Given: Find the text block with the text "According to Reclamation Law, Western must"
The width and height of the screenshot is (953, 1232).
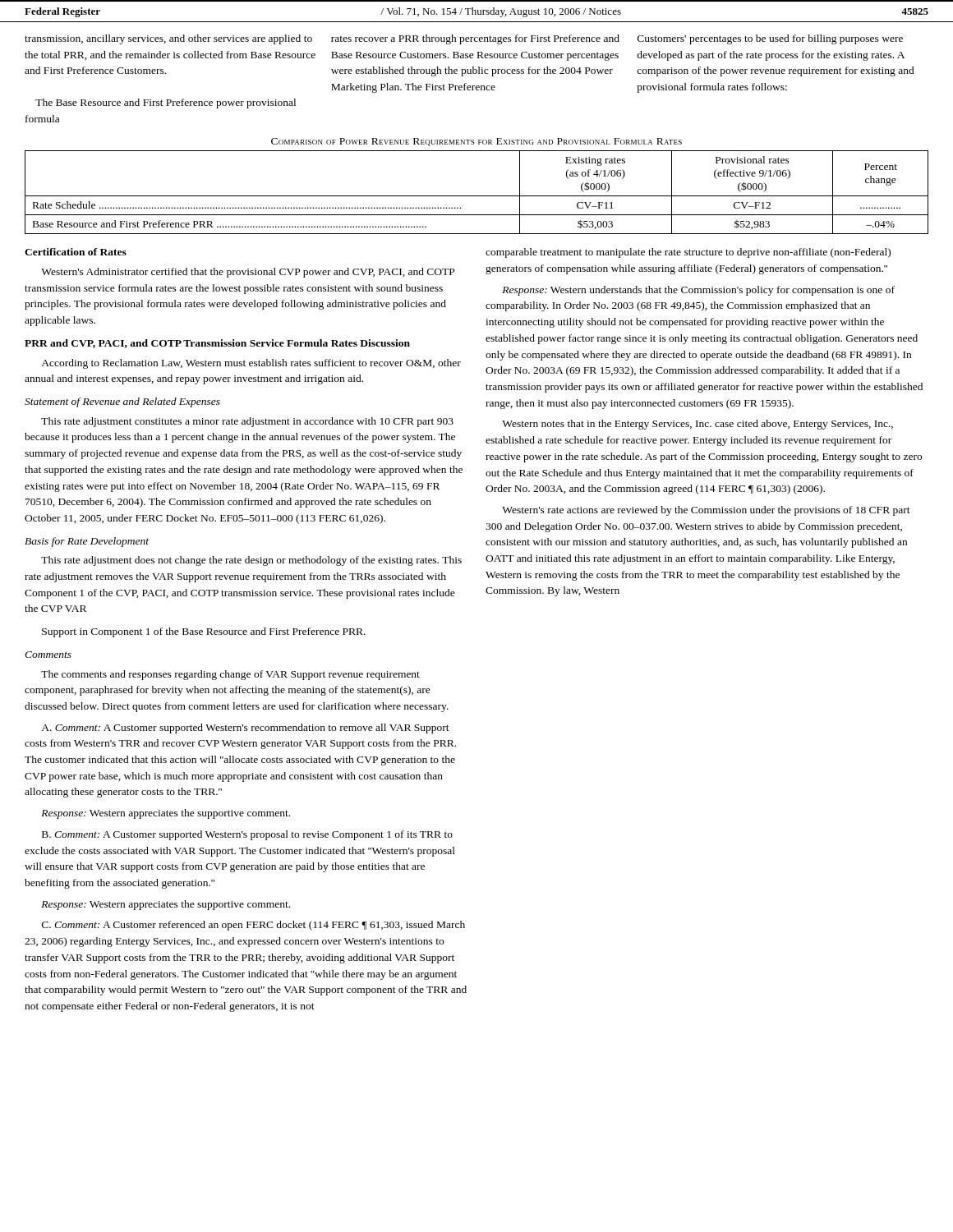Looking at the screenshot, I should point(246,371).
